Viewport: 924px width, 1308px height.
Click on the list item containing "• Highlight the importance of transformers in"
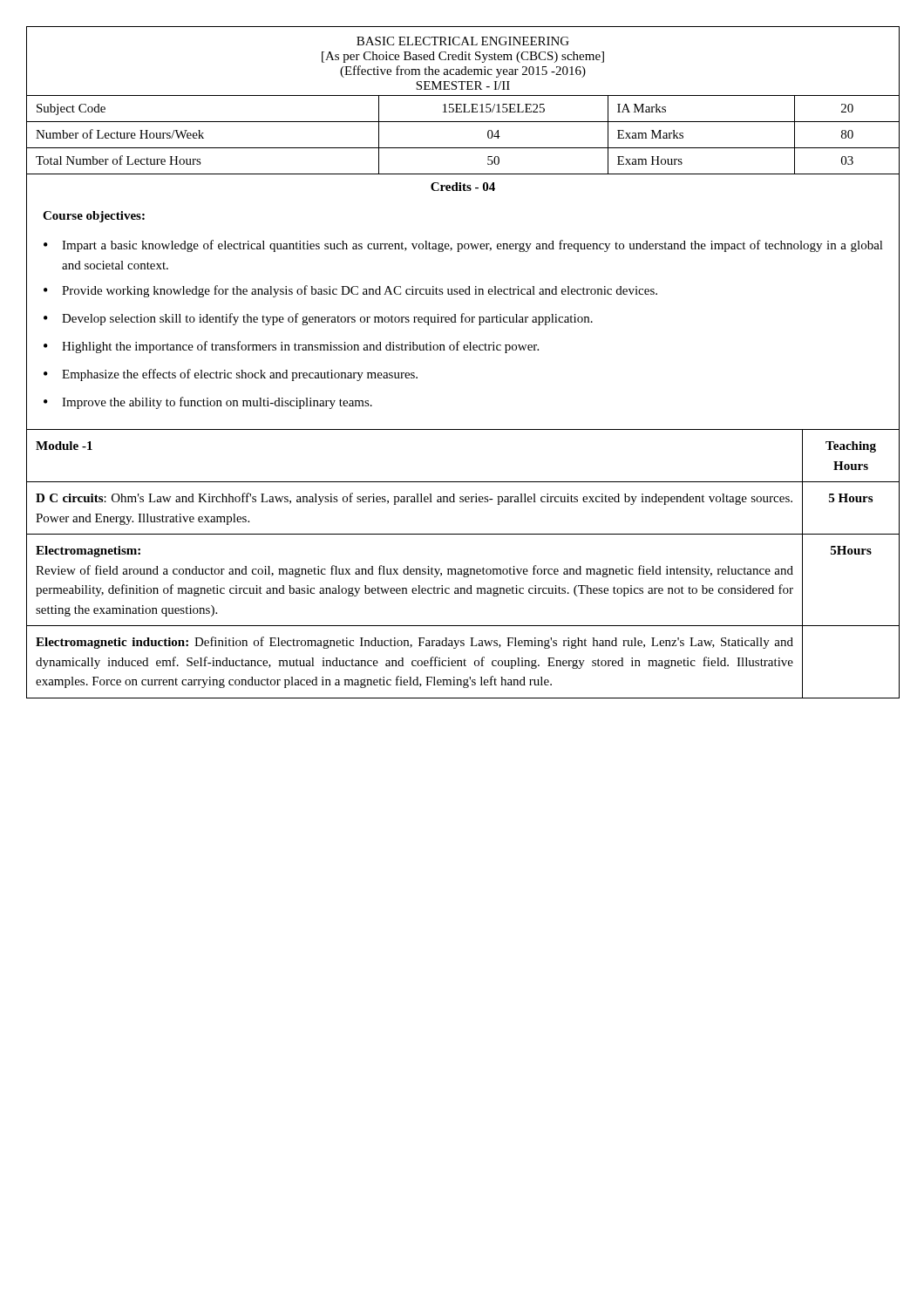tap(463, 347)
